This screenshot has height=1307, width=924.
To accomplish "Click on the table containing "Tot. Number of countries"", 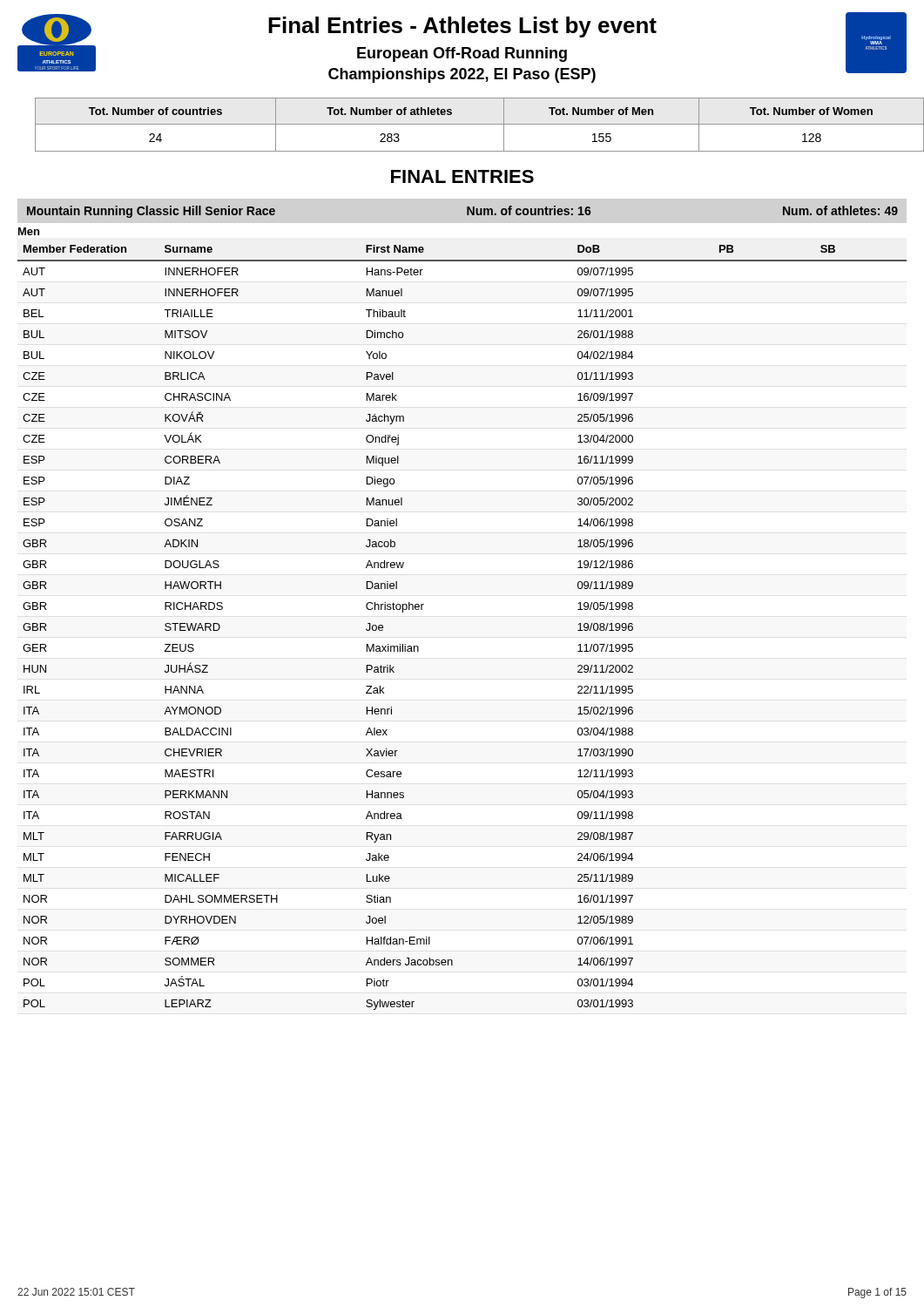I will click(x=462, y=124).
